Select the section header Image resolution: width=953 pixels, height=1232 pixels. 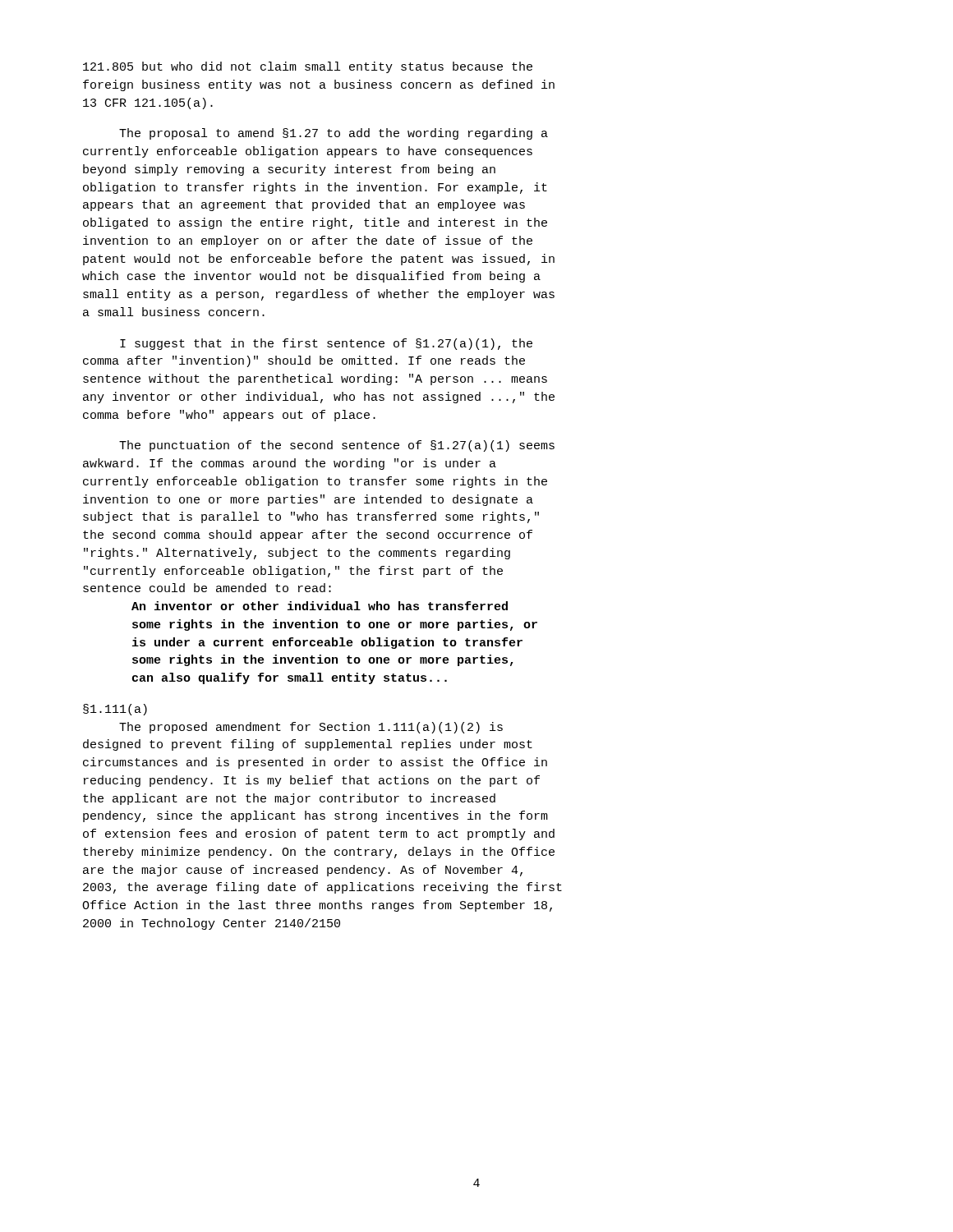click(115, 710)
